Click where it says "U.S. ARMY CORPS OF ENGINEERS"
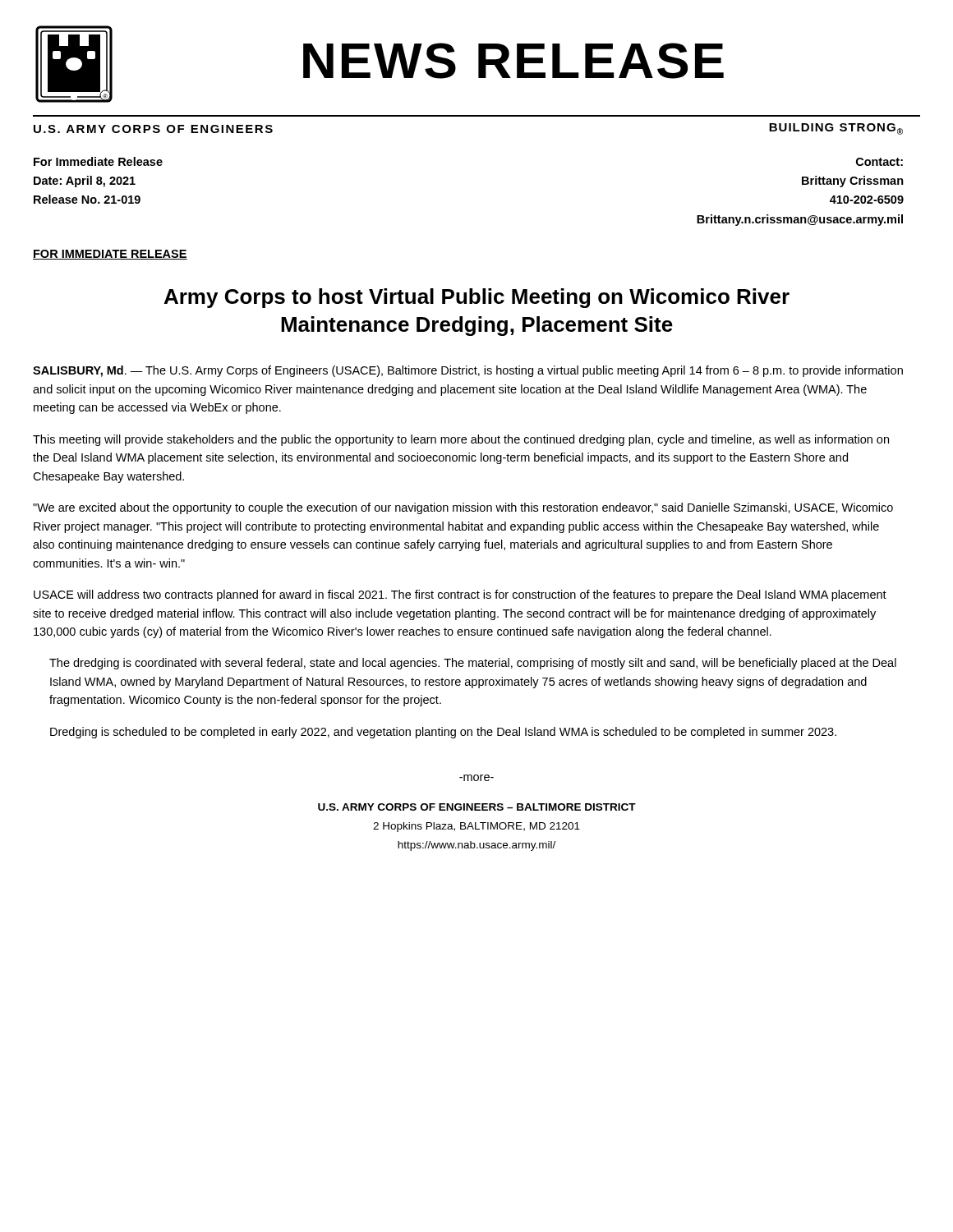The image size is (953, 1232). tap(154, 128)
